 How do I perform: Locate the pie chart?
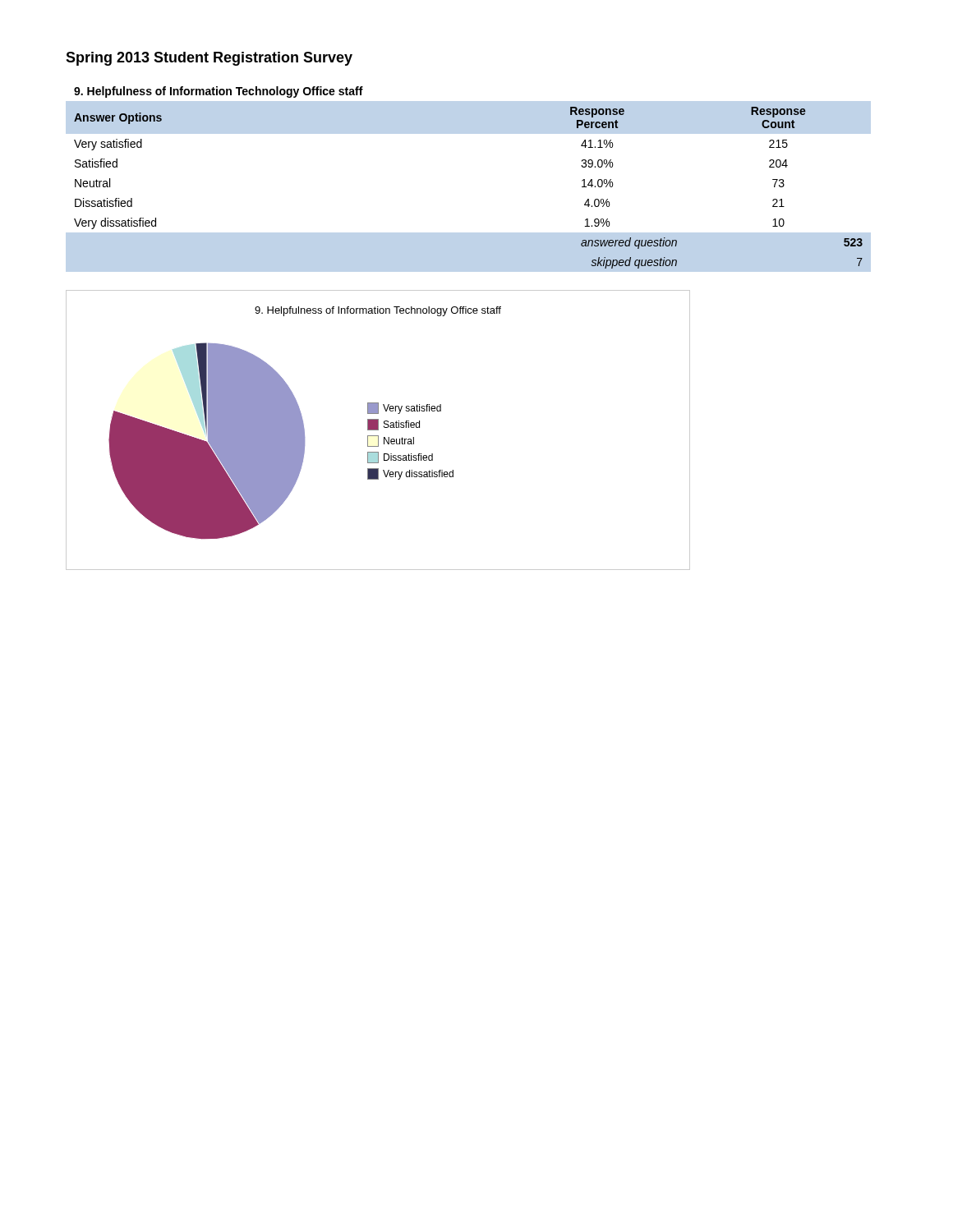468,430
